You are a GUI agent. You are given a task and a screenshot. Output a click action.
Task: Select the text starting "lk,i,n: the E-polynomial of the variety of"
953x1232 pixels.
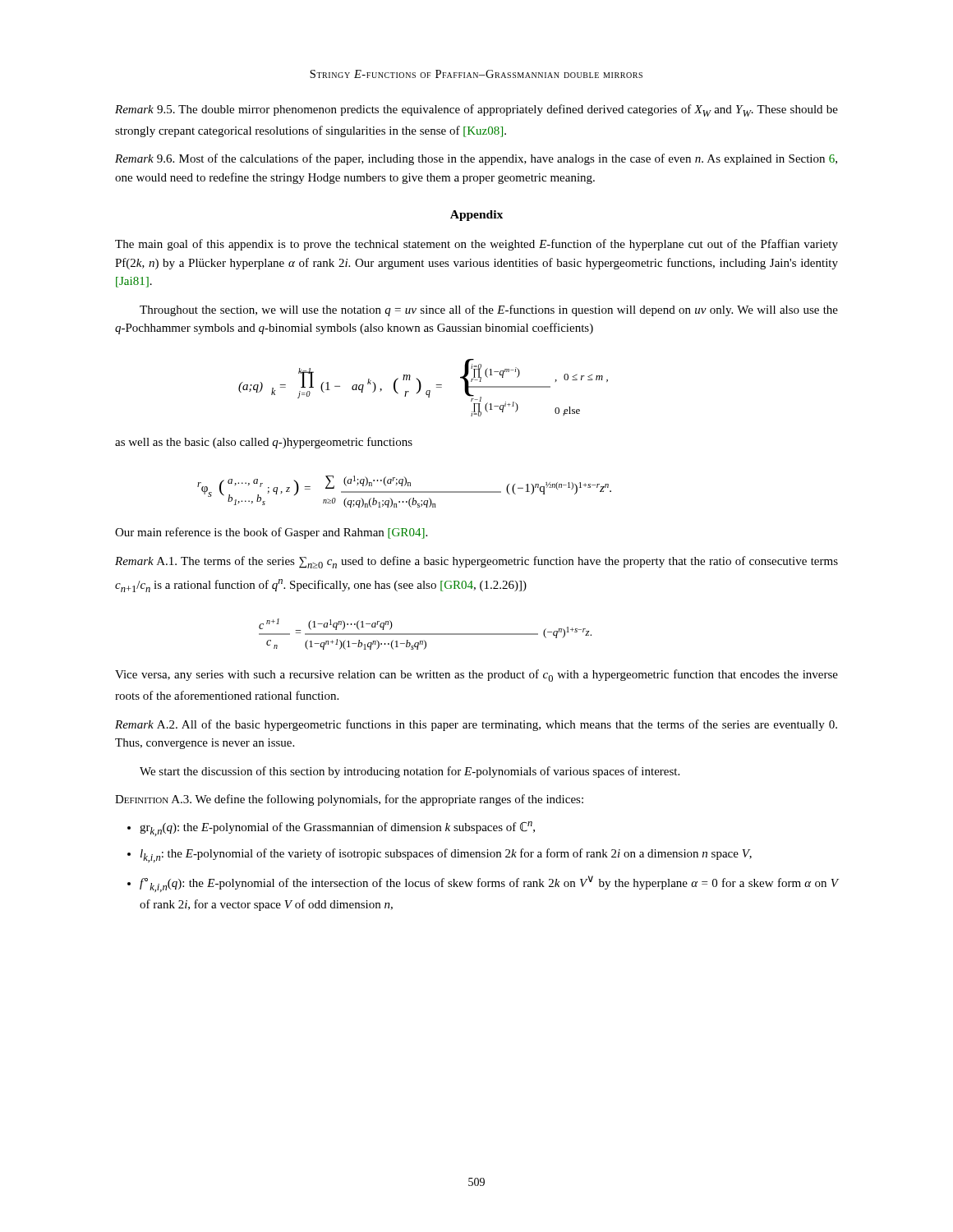tap(446, 855)
